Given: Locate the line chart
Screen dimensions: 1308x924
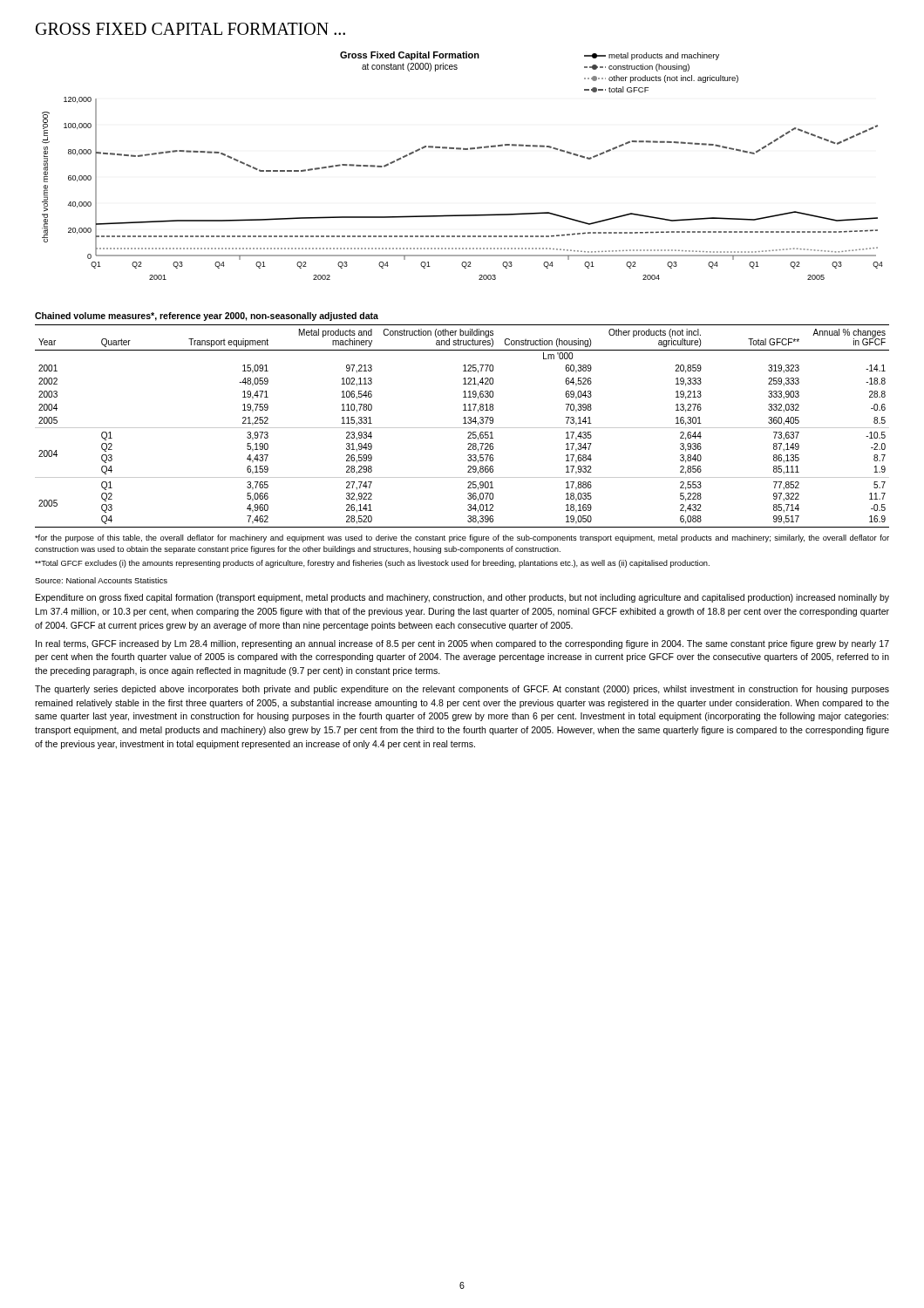Looking at the screenshot, I should (462, 175).
